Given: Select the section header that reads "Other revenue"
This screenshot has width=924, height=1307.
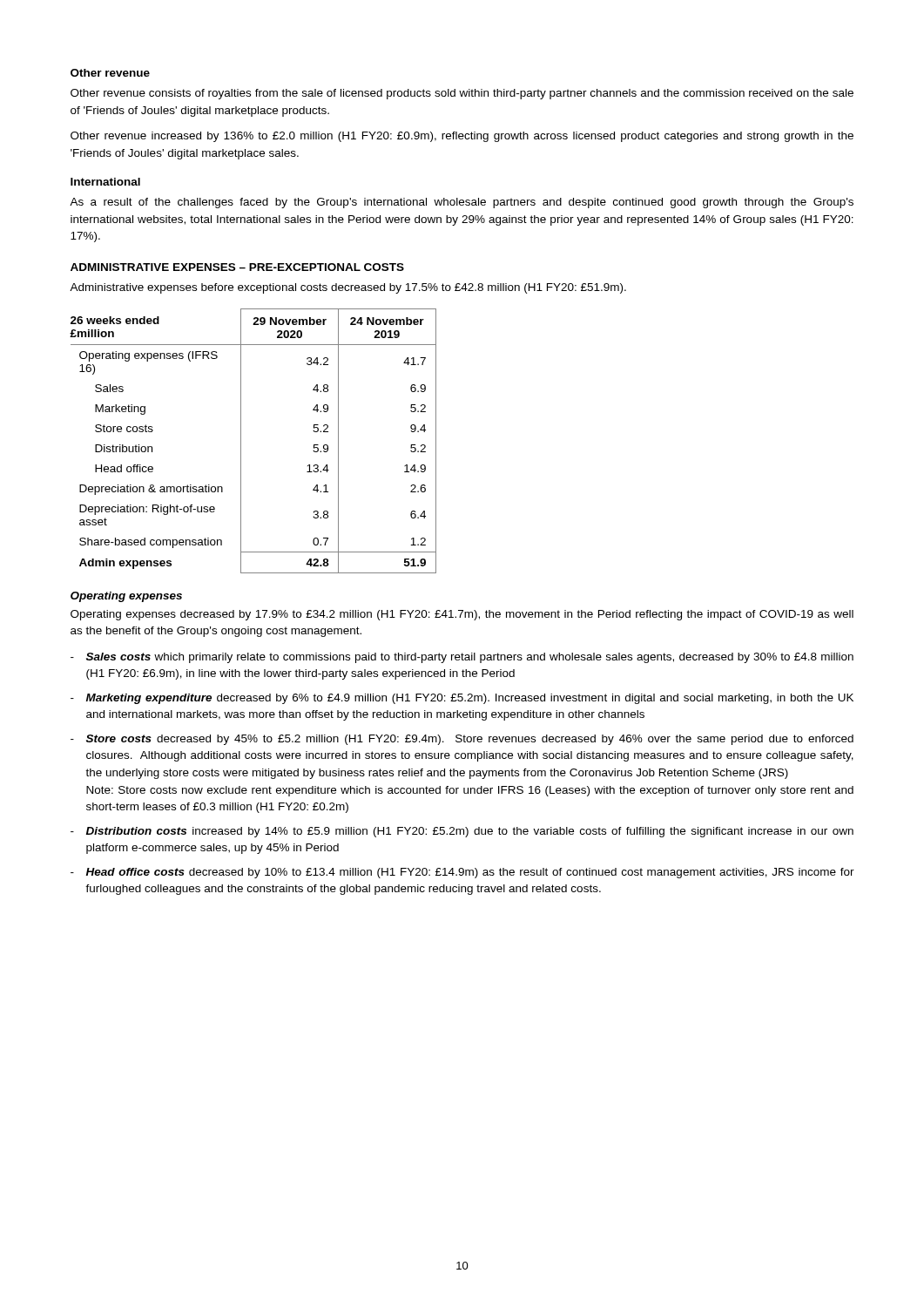Looking at the screenshot, I should pyautogui.click(x=110, y=73).
